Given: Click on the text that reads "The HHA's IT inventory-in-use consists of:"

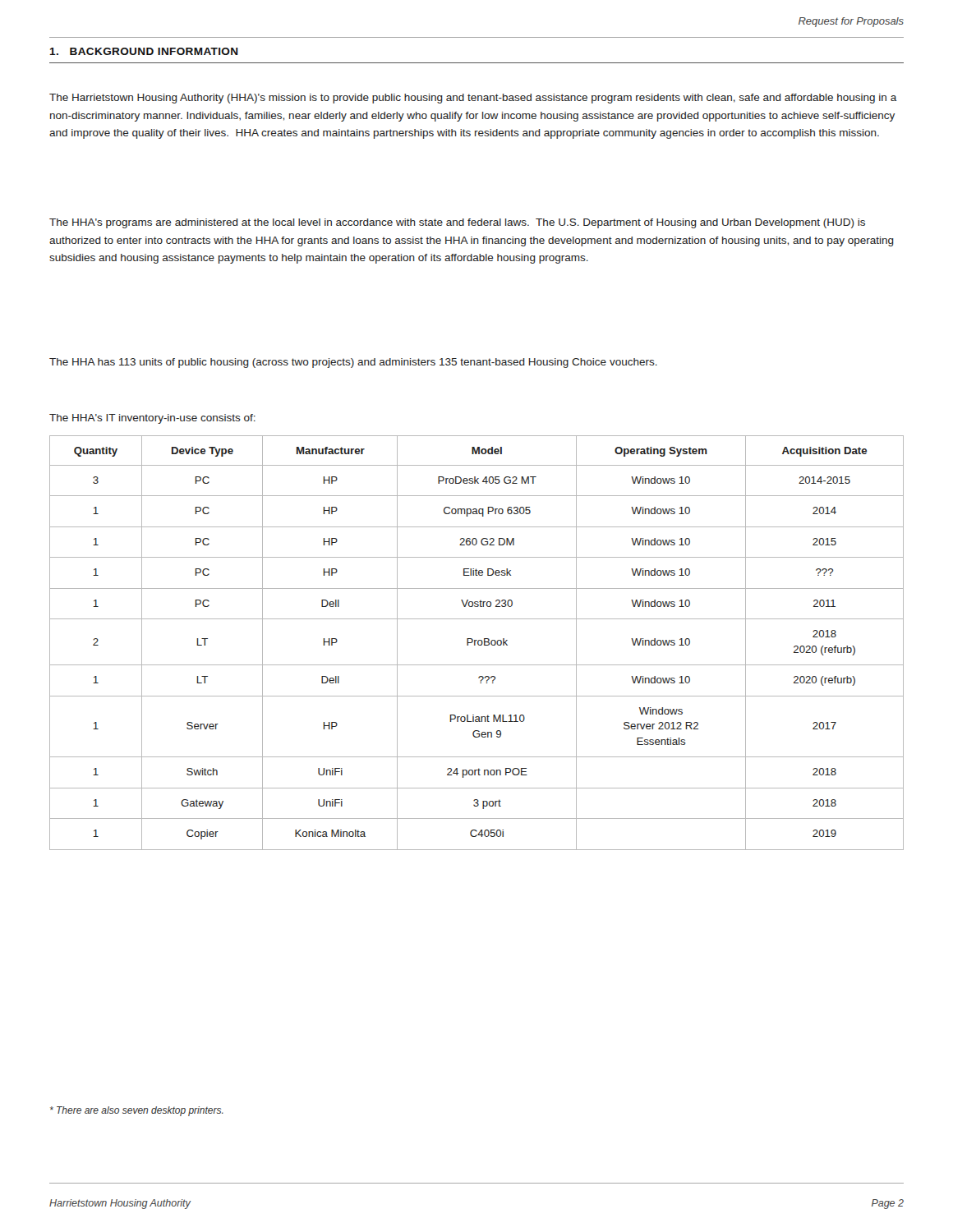Looking at the screenshot, I should [153, 418].
